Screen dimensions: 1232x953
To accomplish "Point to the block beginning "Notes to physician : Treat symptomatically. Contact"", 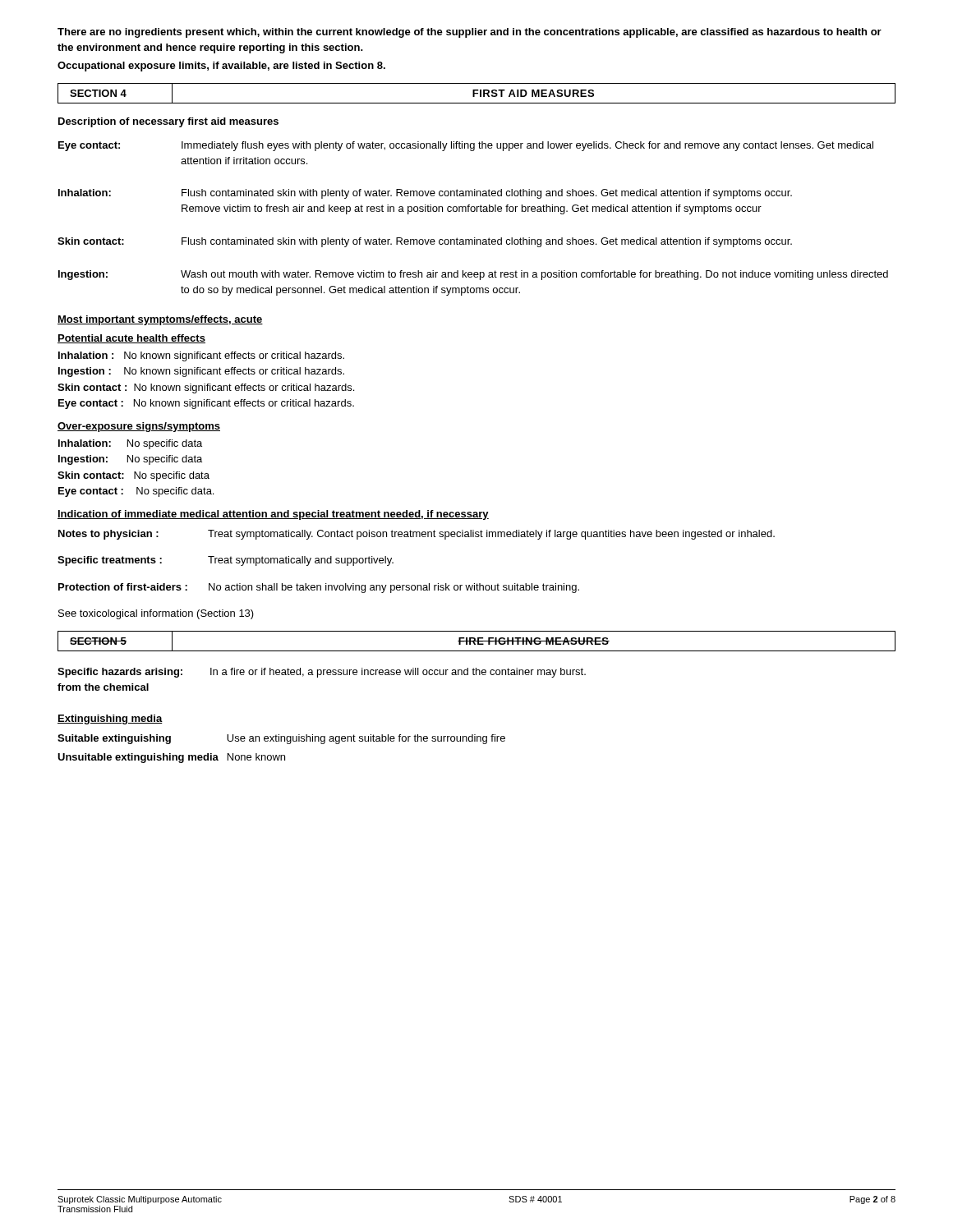I will (x=476, y=535).
